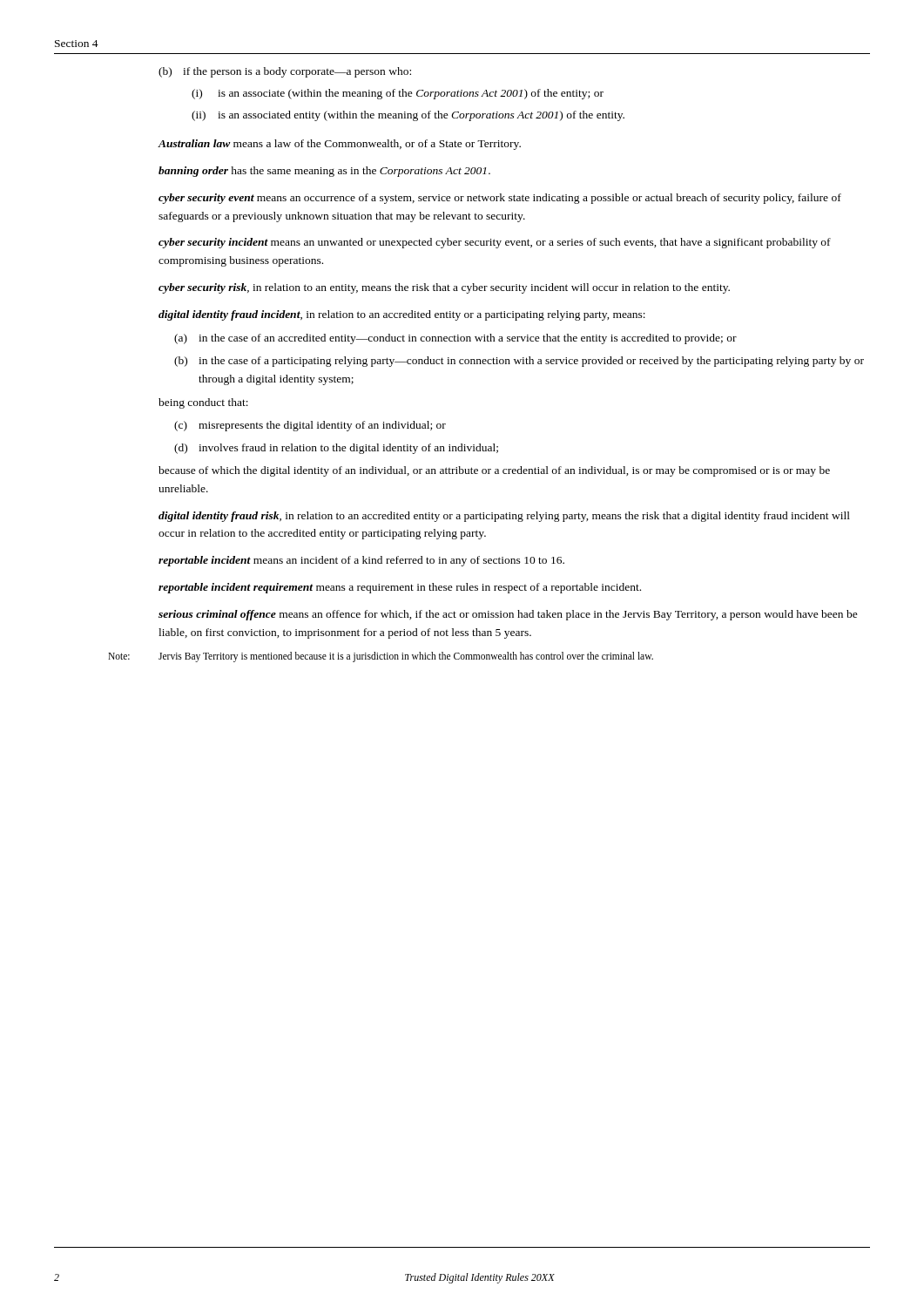Find the region starting "(d) involves fraud in relation to"
Image resolution: width=924 pixels, height=1307 pixels.
pos(337,448)
